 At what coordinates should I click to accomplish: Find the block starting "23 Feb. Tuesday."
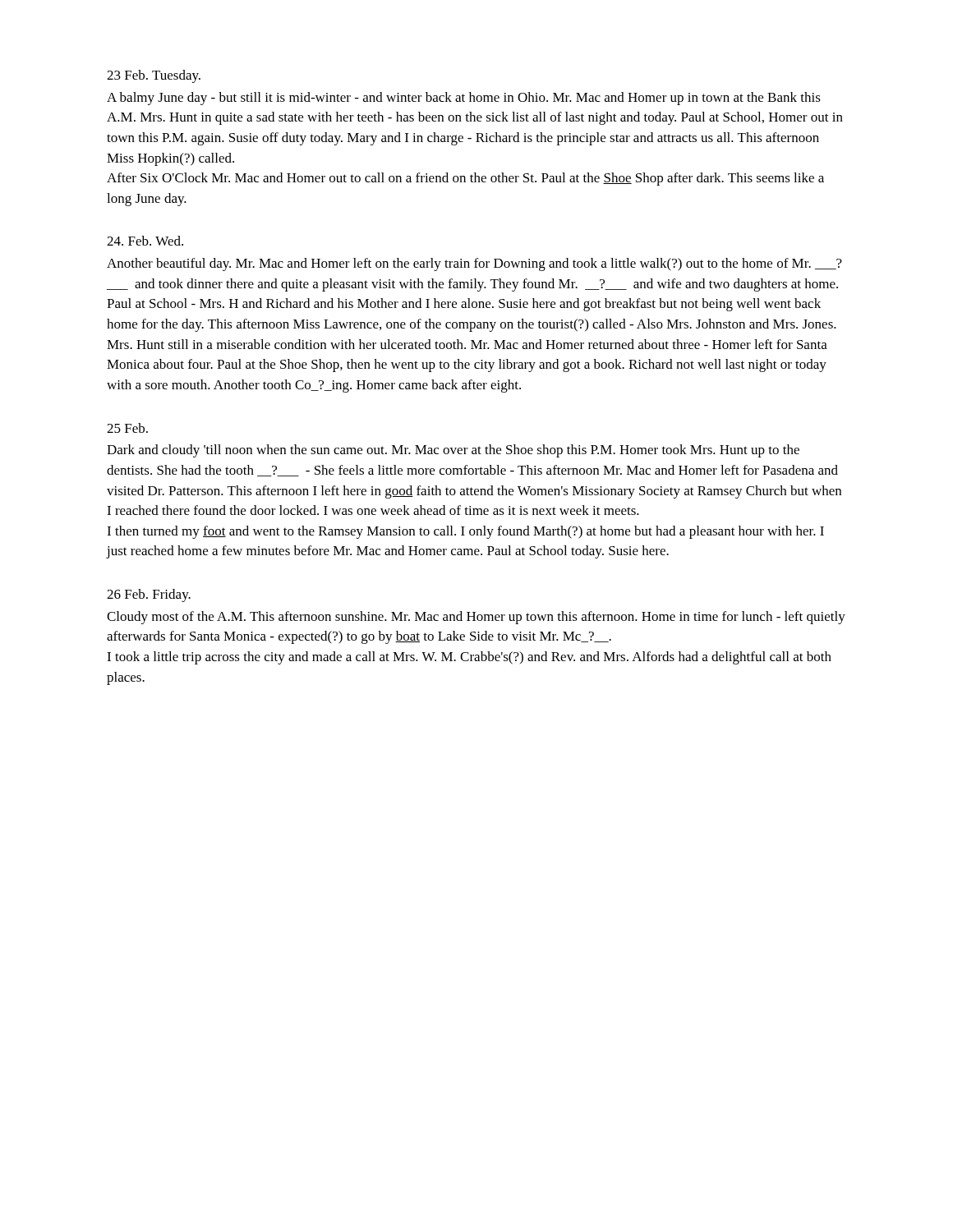tap(154, 75)
